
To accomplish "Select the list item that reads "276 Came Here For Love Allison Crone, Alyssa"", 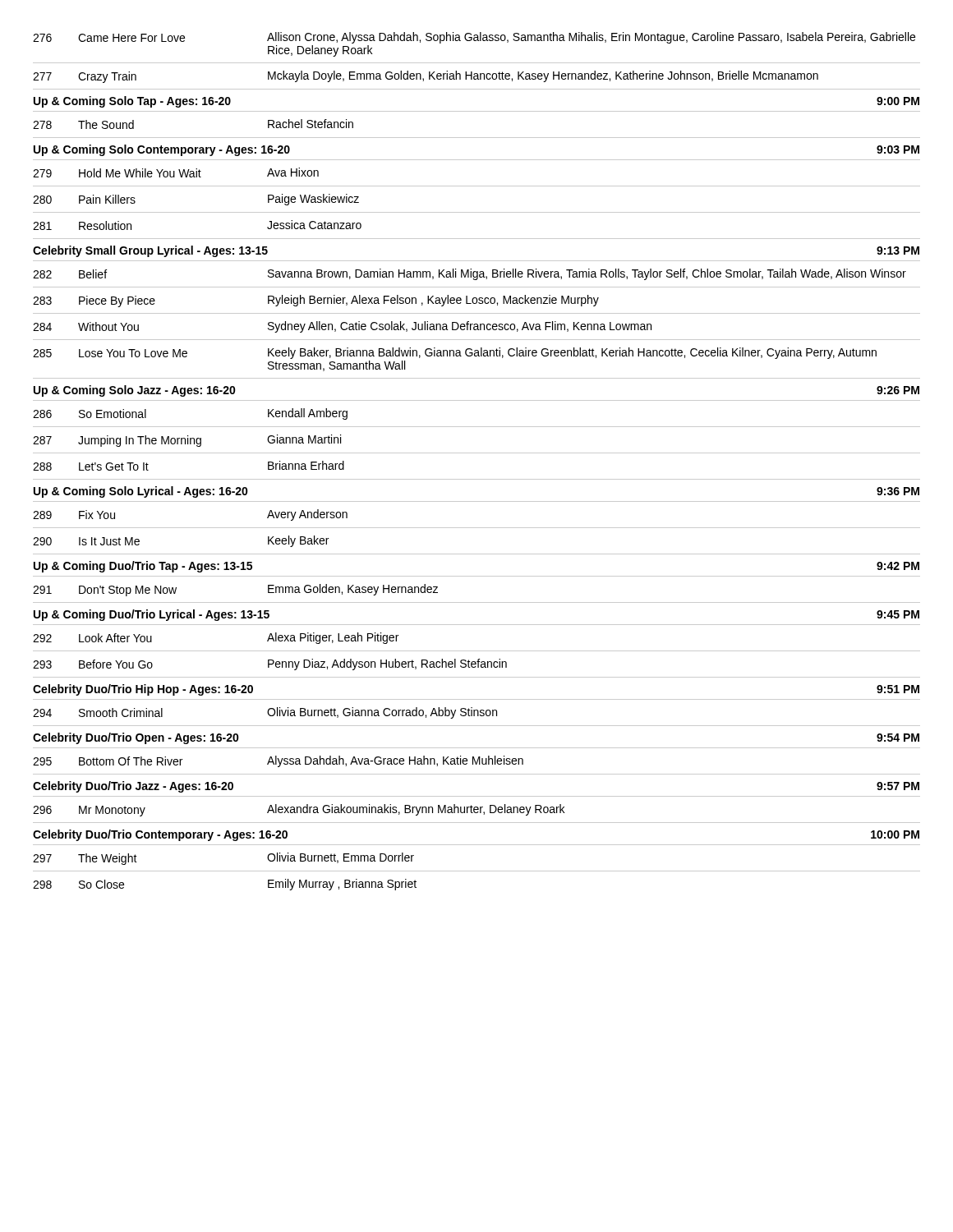I will pyautogui.click(x=476, y=44).
